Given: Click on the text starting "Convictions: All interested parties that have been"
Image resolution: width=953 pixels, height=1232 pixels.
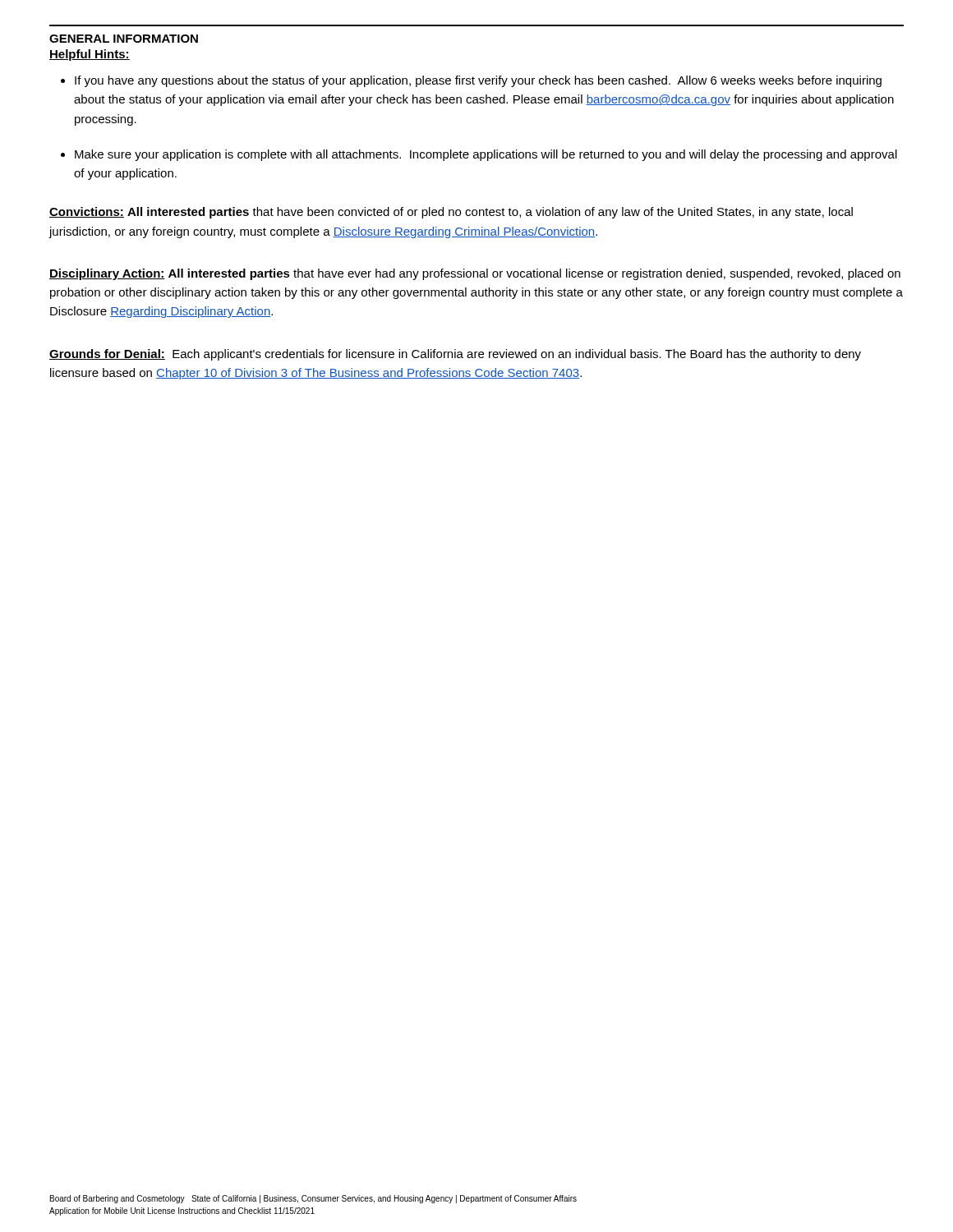Looking at the screenshot, I should pos(451,221).
